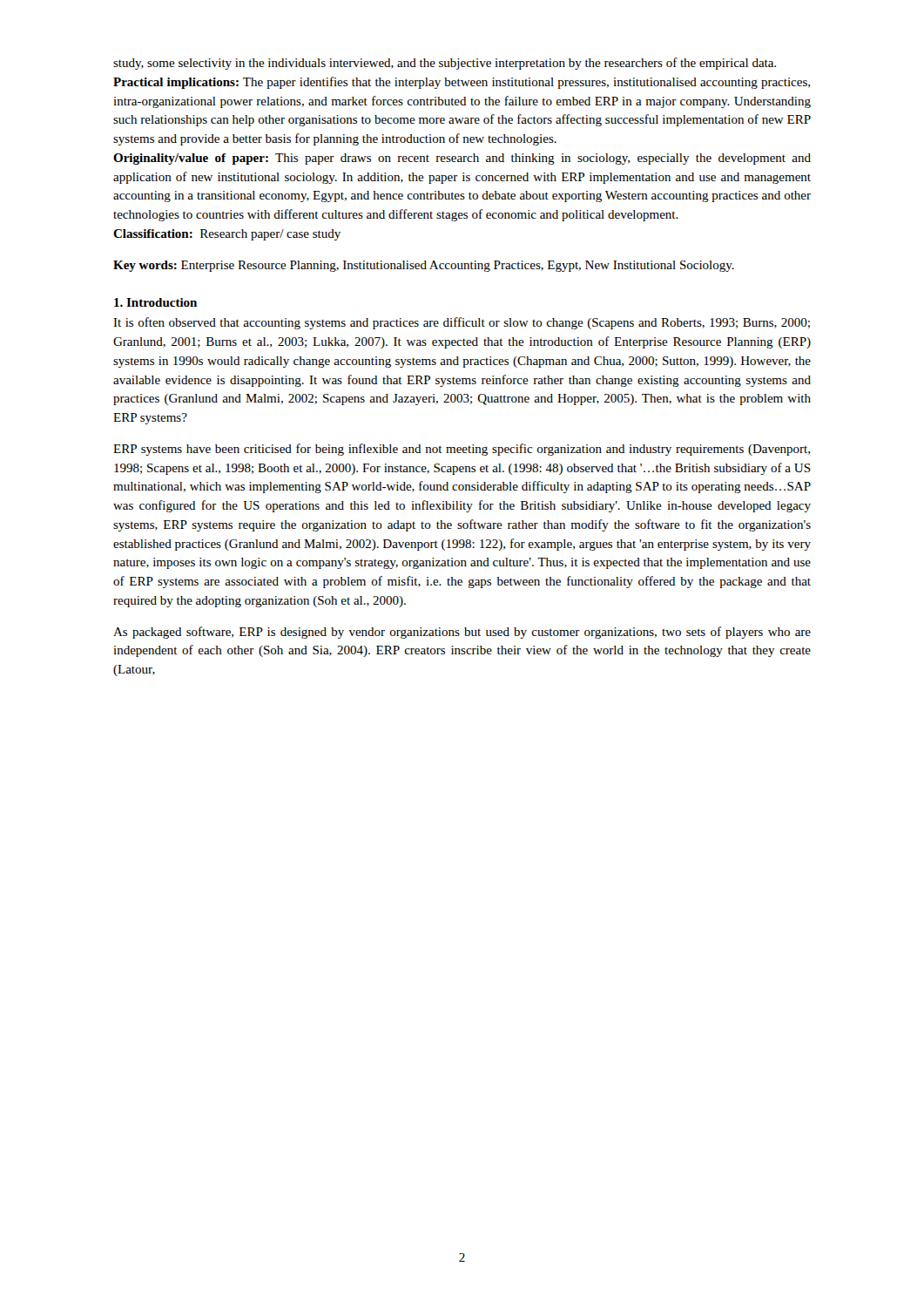Click on the section header that reads "1. Introduction"
924x1307 pixels.
click(155, 303)
